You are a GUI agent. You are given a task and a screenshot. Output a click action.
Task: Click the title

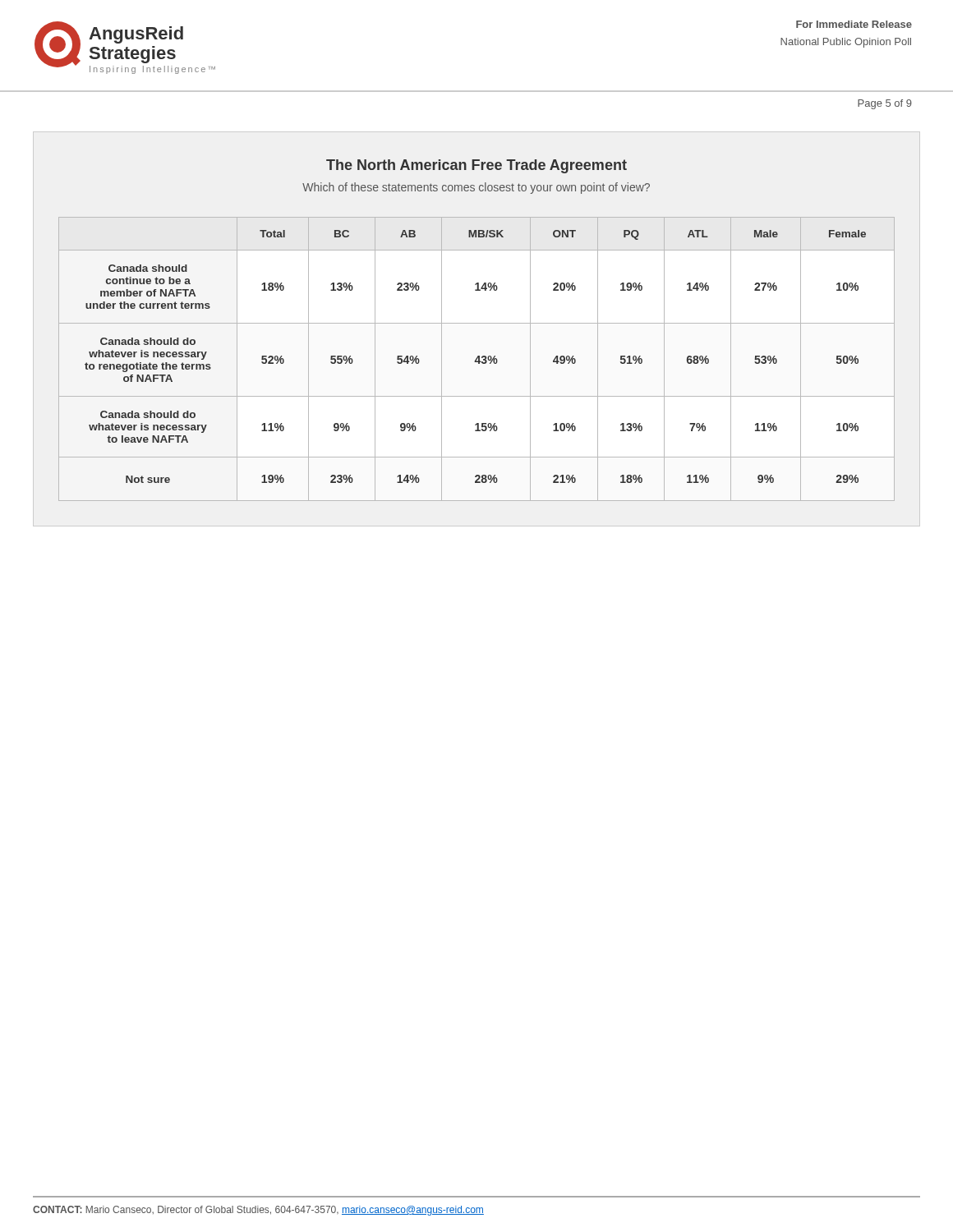point(476,165)
